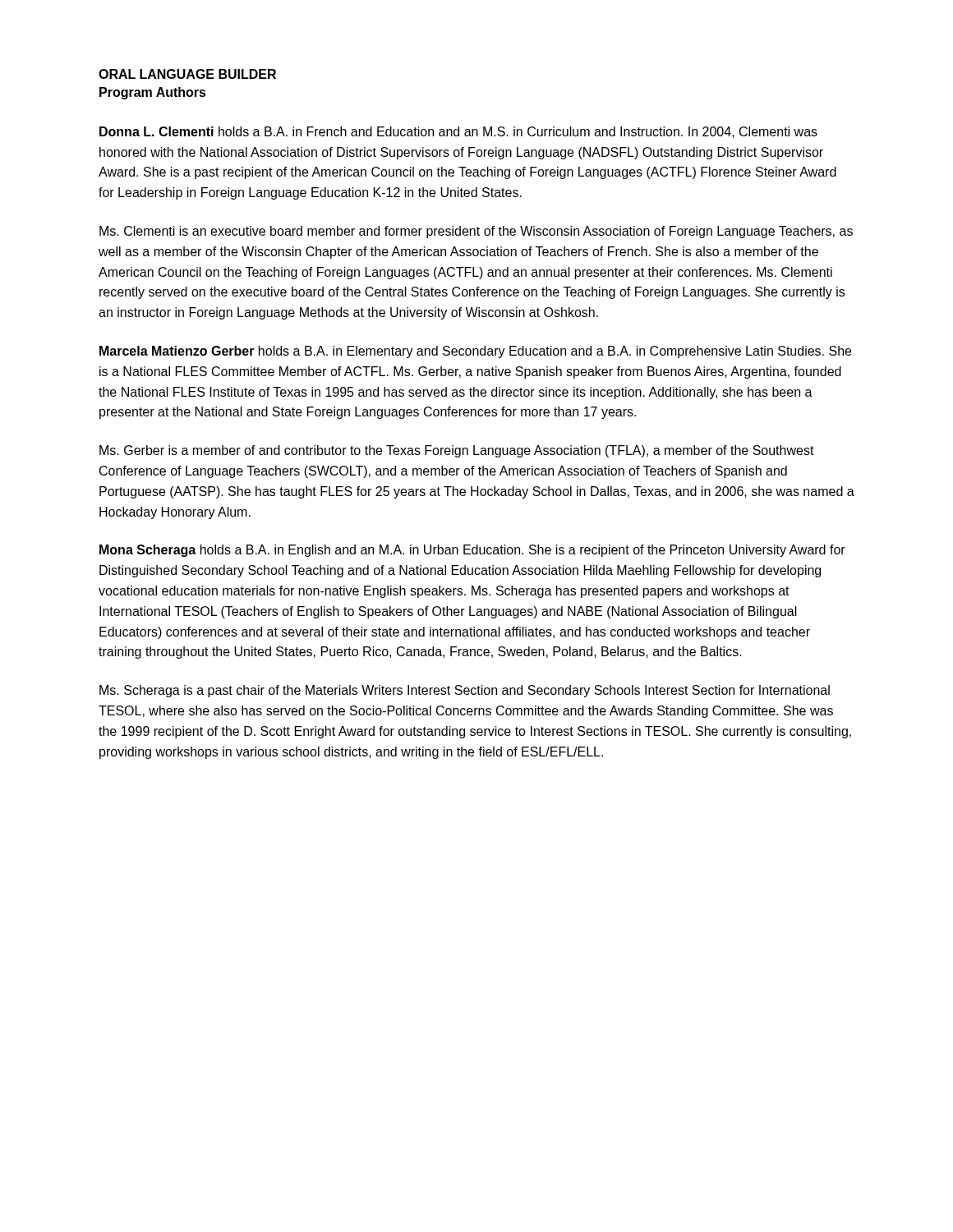Locate the title that opens with "ORAL LANGUAGE BUILDER Program"
The image size is (953, 1232).
point(187,74)
